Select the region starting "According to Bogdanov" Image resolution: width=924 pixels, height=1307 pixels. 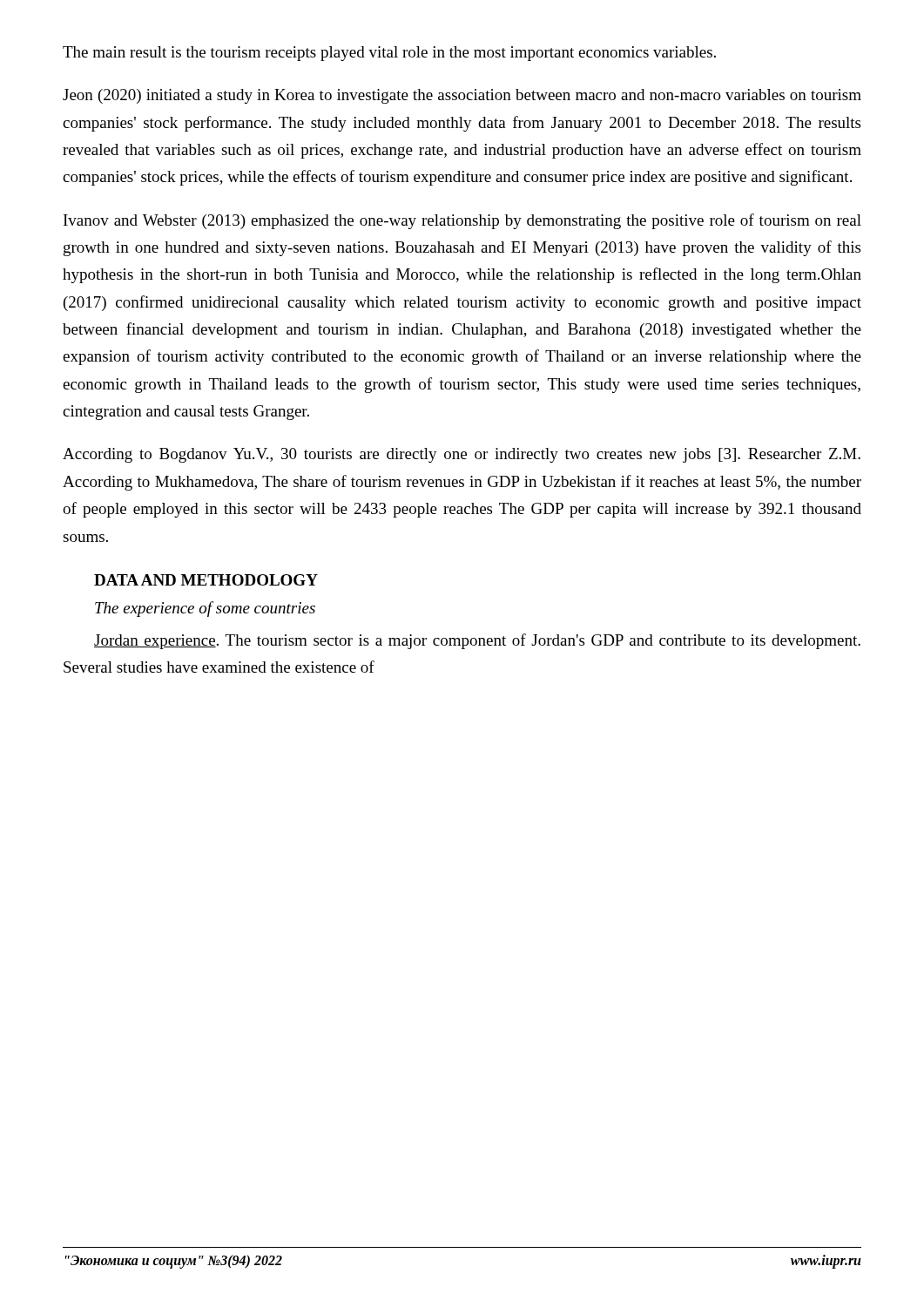(x=462, y=495)
